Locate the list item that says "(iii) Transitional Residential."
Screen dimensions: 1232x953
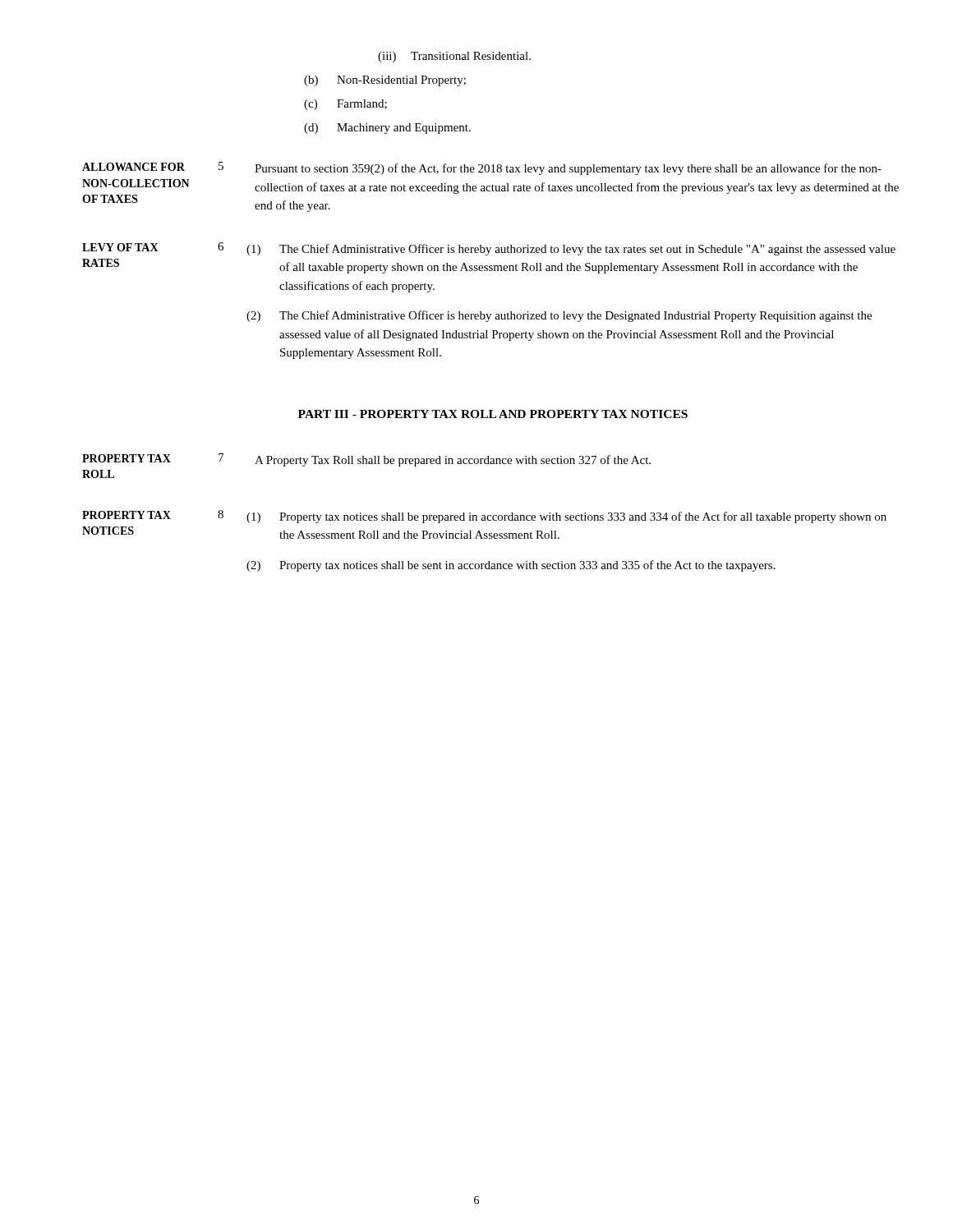[454, 57]
